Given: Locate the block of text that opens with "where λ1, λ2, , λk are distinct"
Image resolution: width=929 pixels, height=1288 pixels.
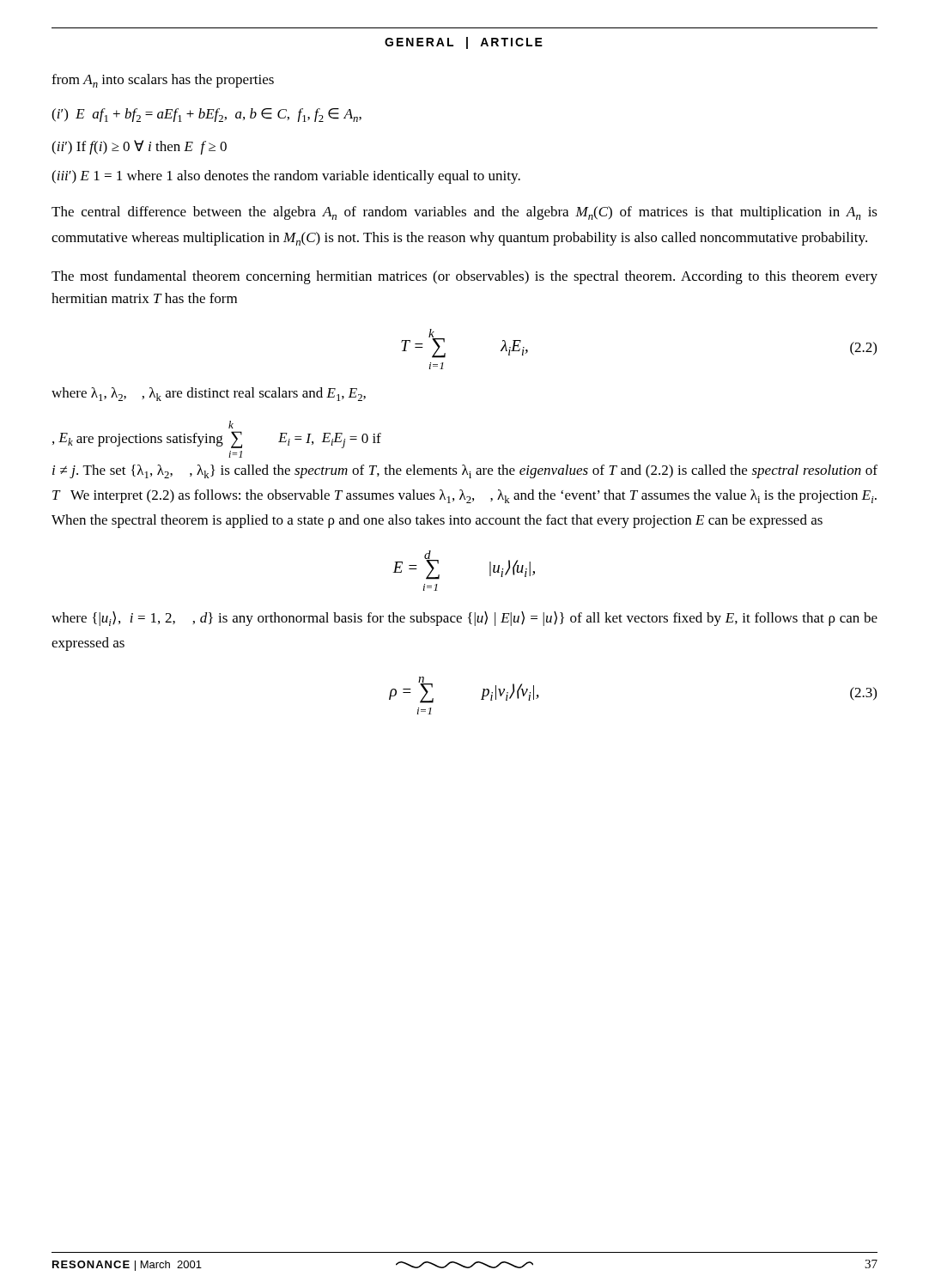Looking at the screenshot, I should 209,395.
